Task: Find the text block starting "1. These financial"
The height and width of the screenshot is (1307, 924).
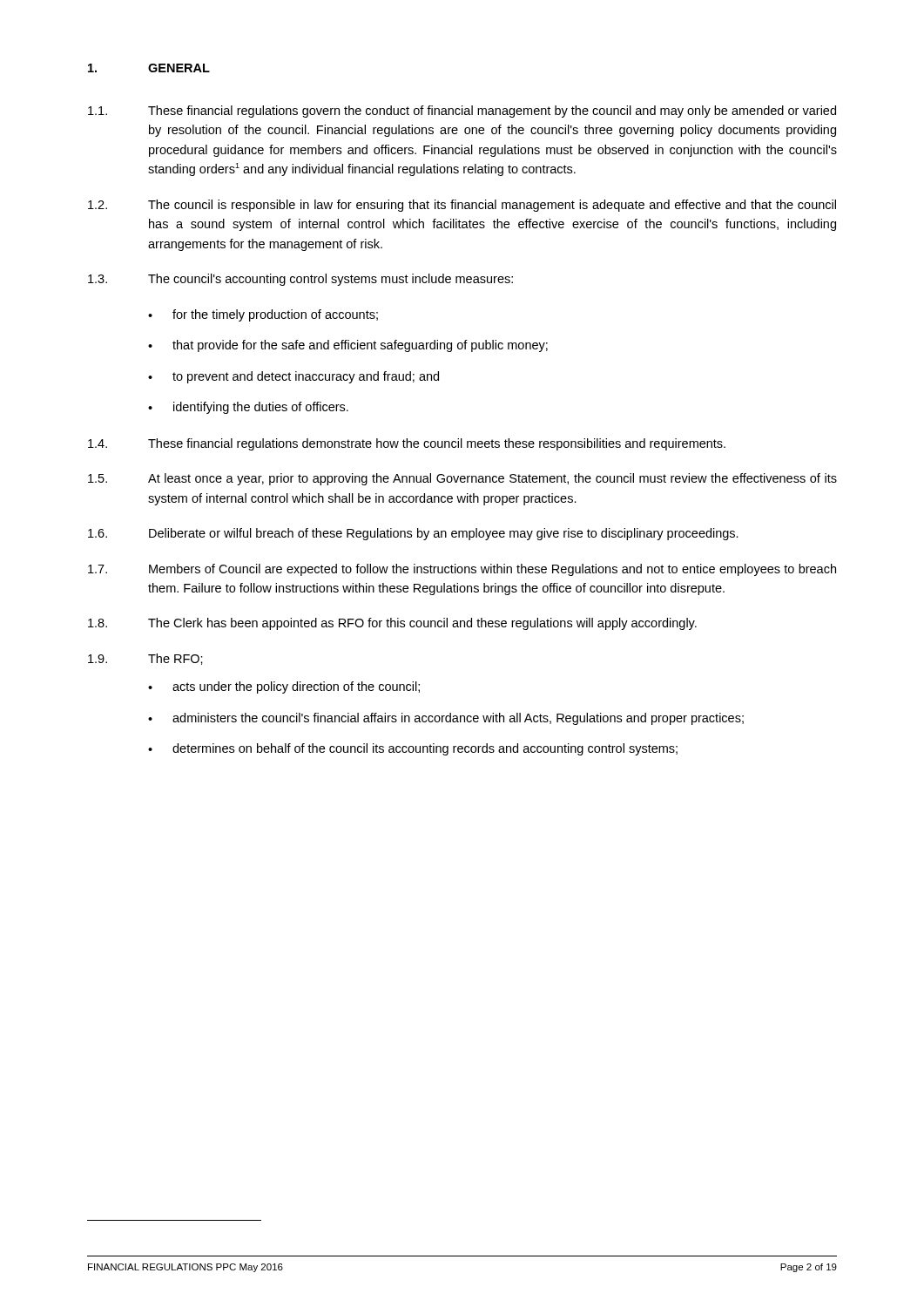Action: [x=462, y=140]
